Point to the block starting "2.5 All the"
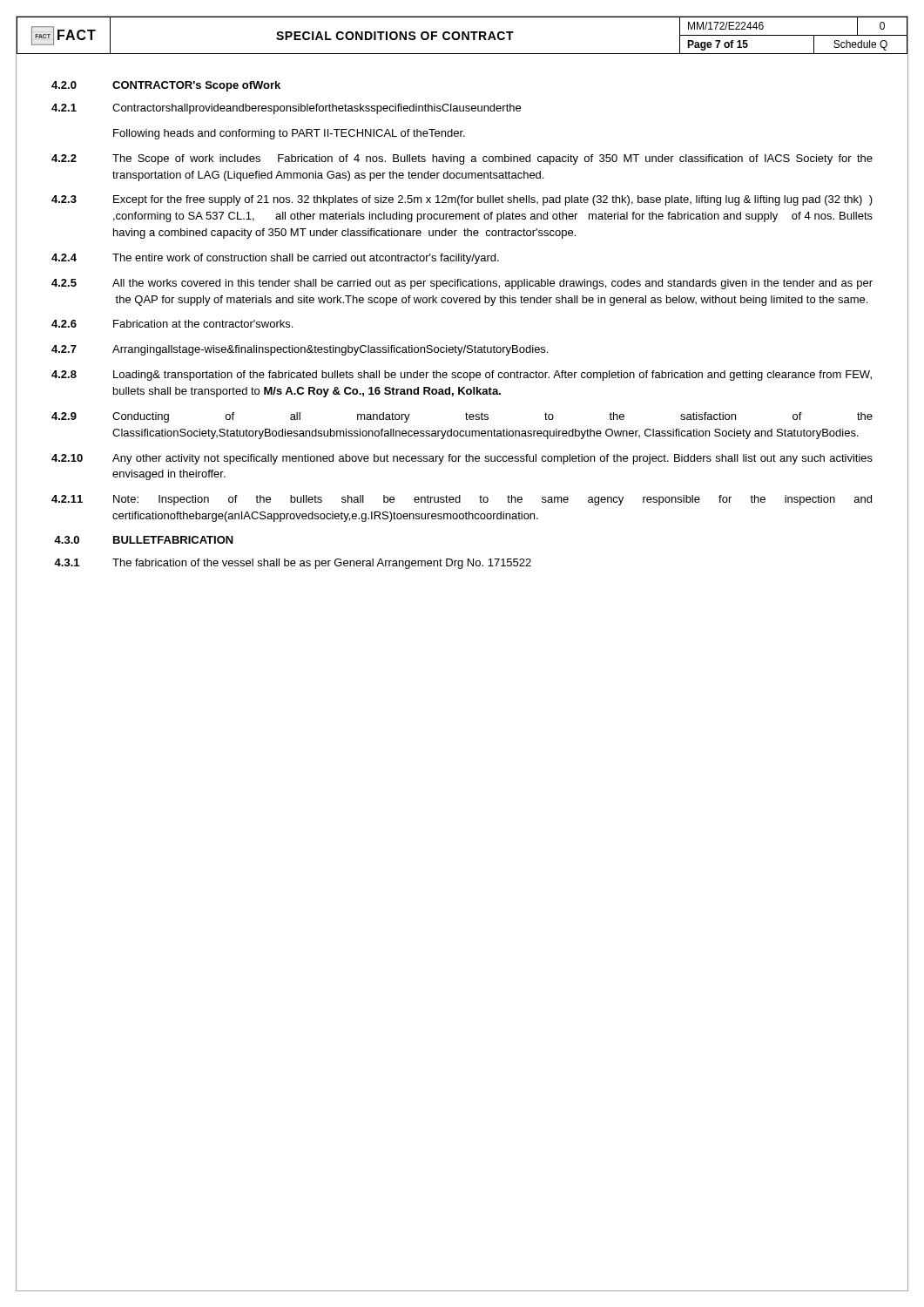The height and width of the screenshot is (1307, 924). pos(462,292)
